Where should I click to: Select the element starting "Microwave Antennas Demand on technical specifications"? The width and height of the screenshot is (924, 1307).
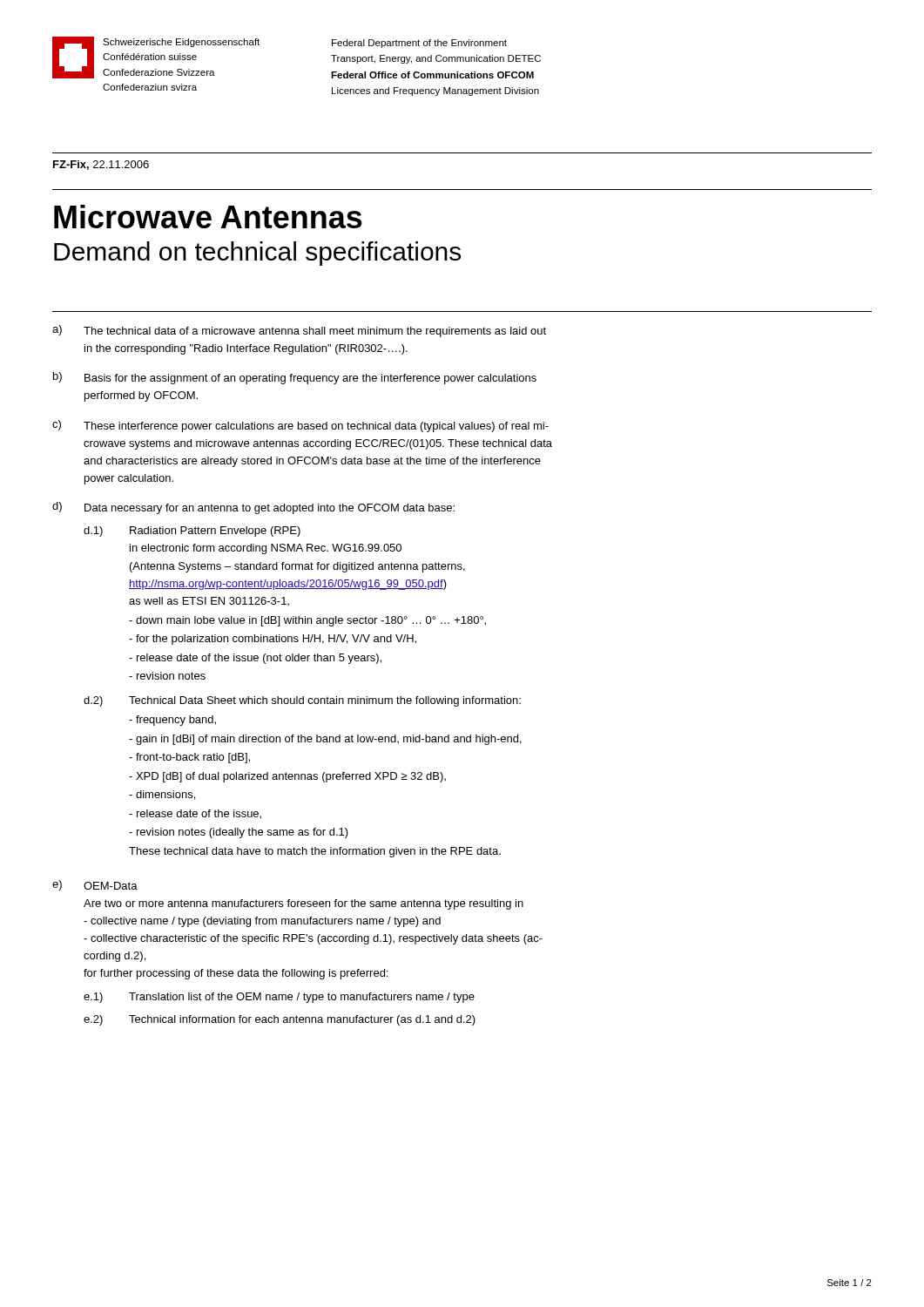point(208,217)
